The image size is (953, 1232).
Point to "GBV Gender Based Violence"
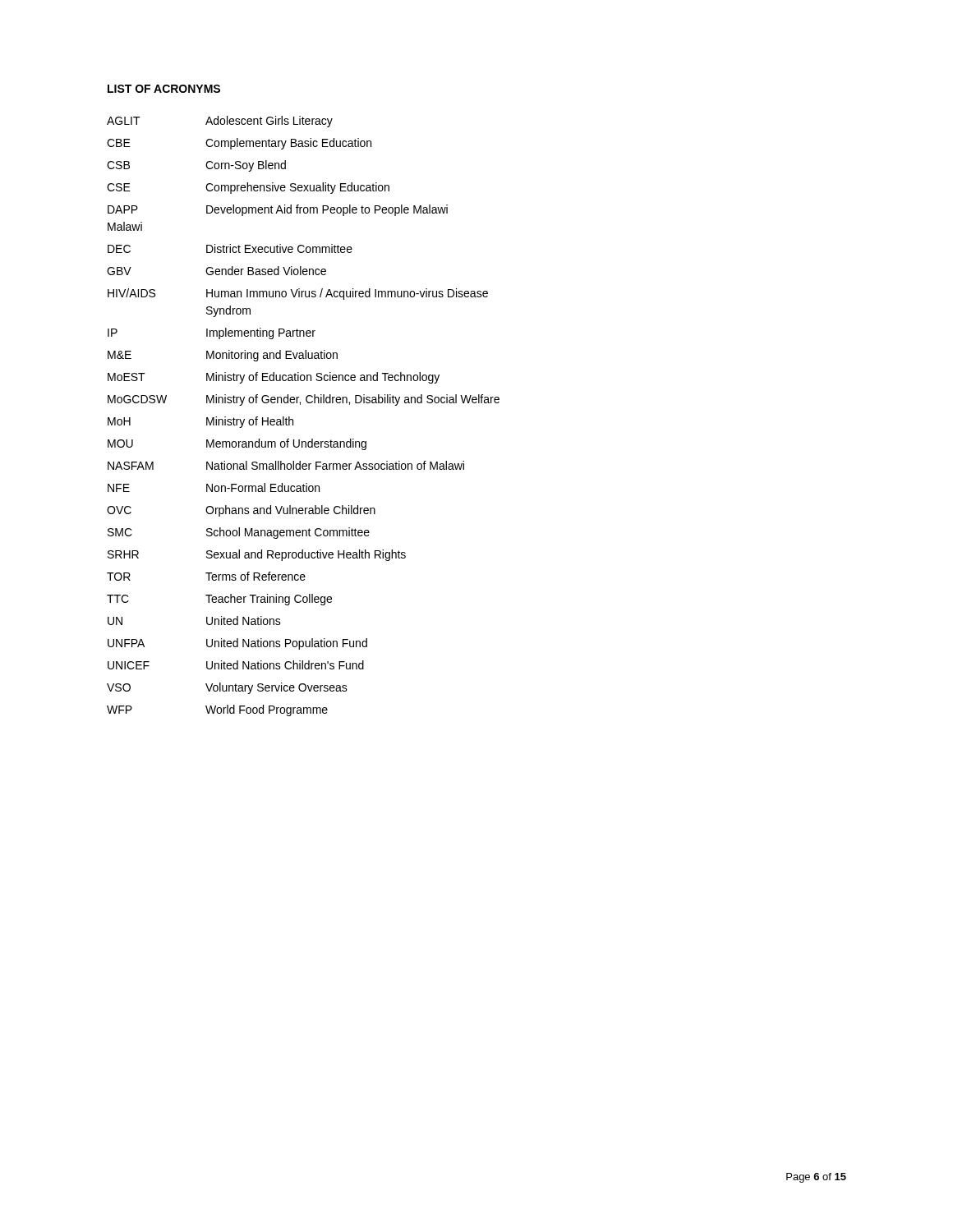[x=216, y=271]
